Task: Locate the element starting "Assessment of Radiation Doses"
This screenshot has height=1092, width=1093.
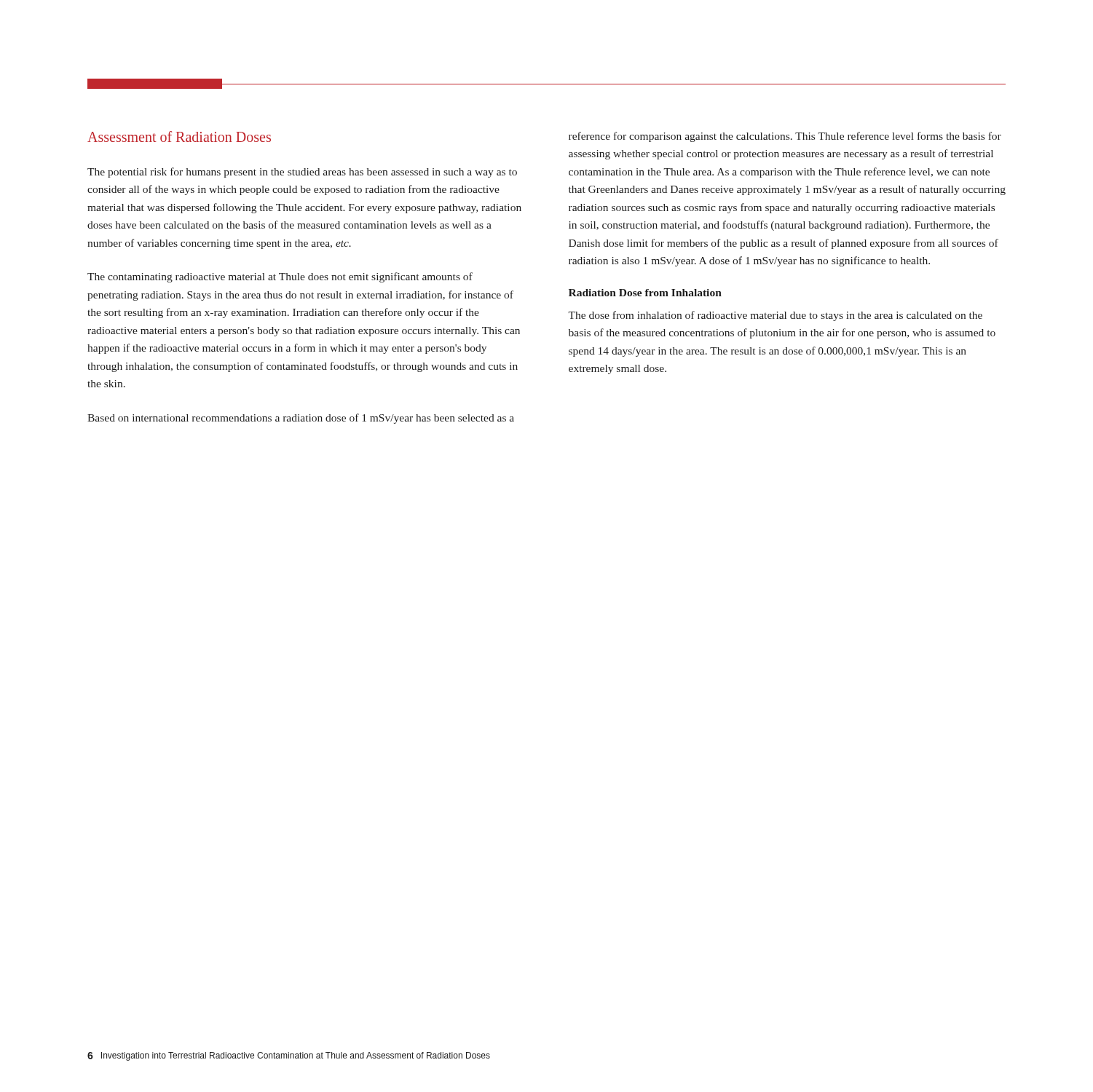Action: coord(179,137)
